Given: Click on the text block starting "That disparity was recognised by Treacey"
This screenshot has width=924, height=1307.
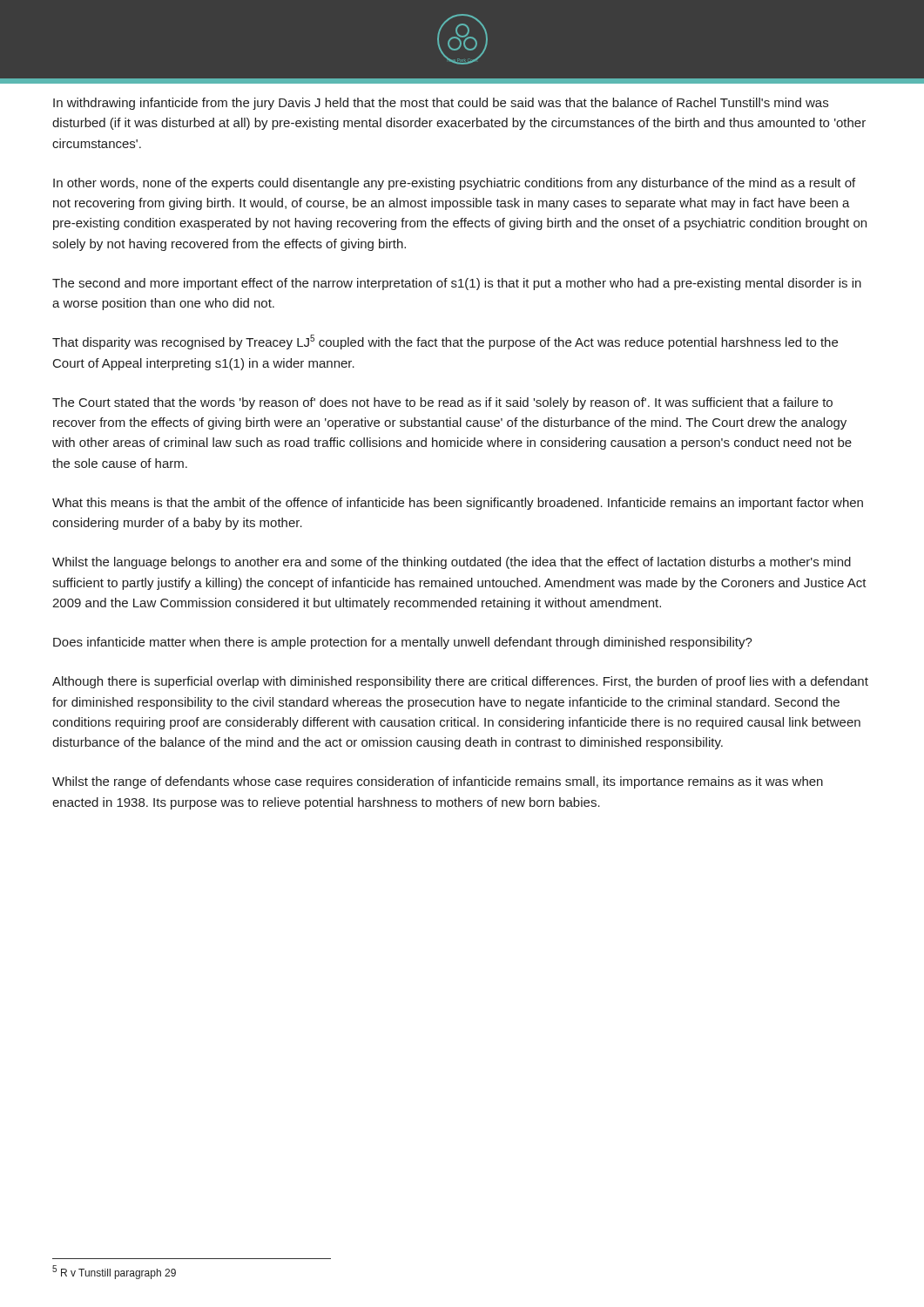Looking at the screenshot, I should pos(445,352).
